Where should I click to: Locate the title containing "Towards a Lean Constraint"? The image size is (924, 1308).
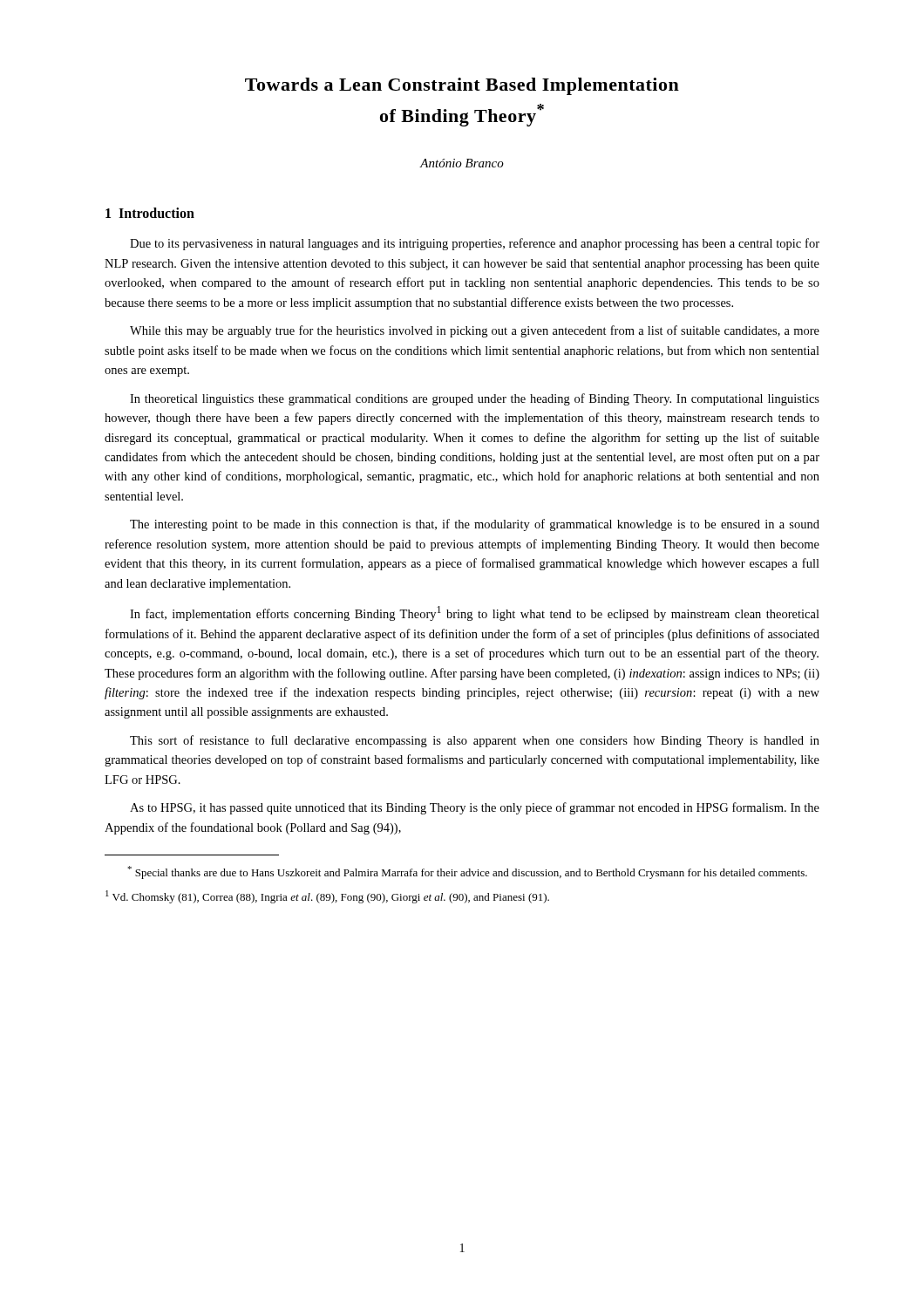coord(462,100)
